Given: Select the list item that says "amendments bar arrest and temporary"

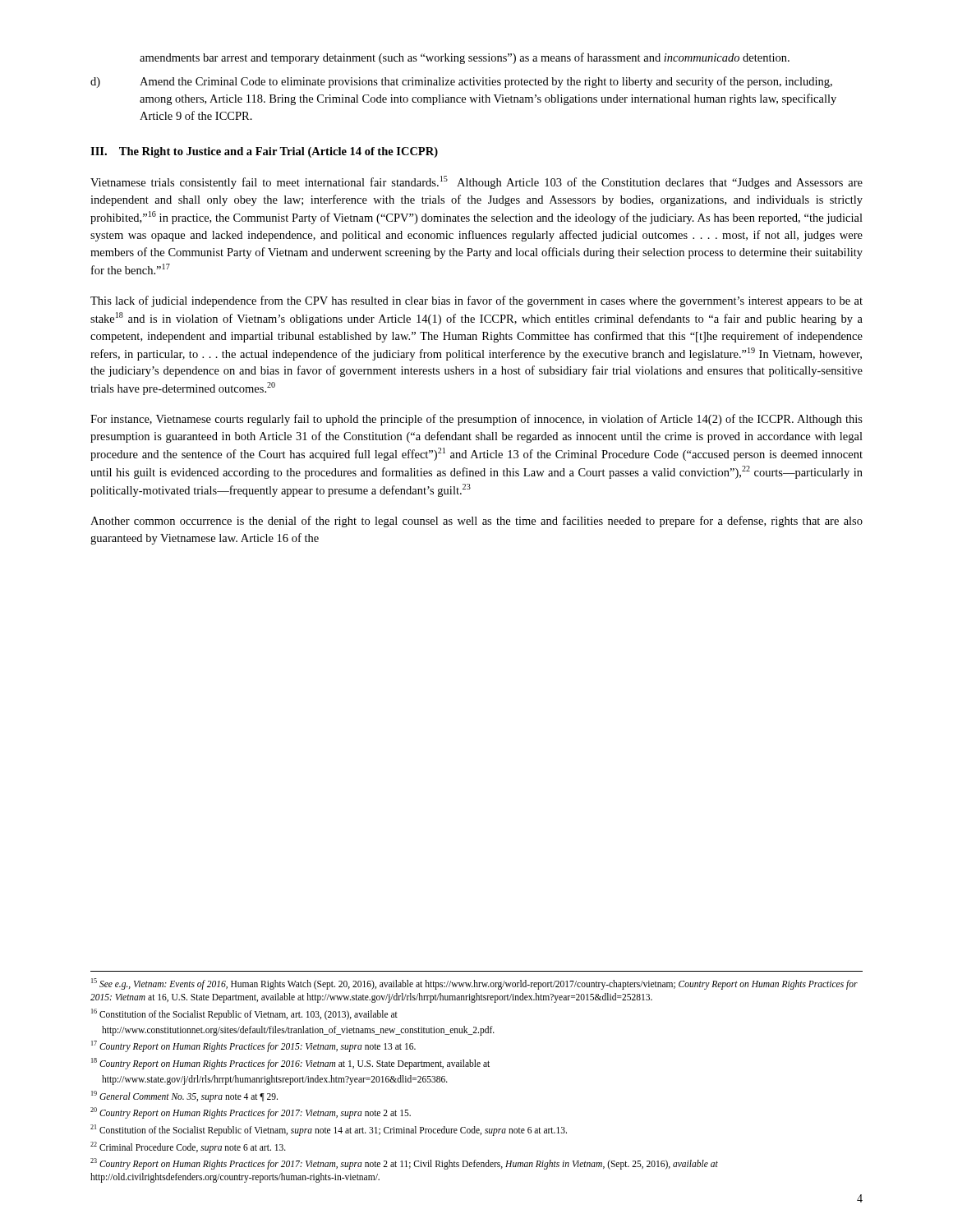Looking at the screenshot, I should 476,58.
